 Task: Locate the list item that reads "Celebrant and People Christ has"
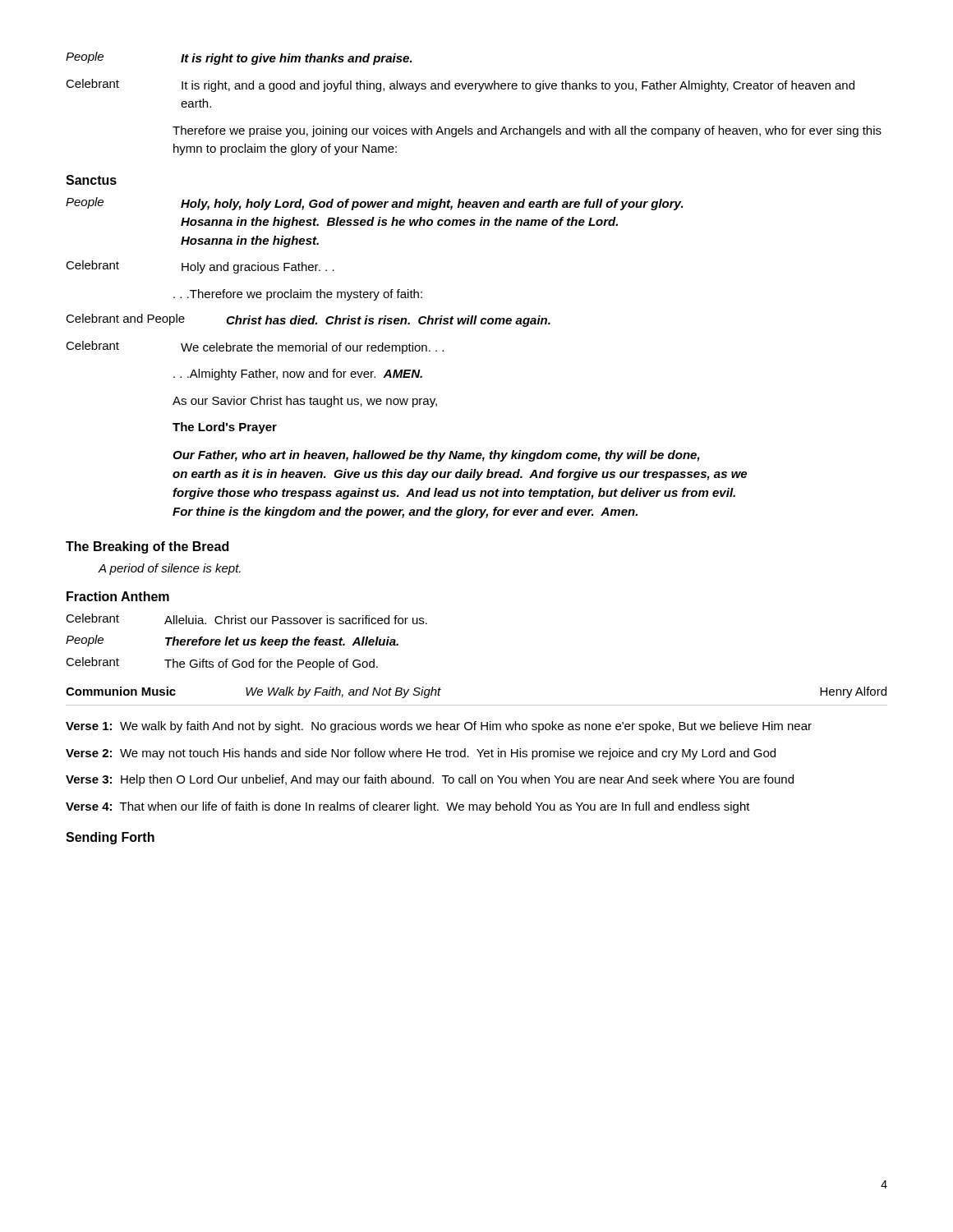[x=476, y=321]
